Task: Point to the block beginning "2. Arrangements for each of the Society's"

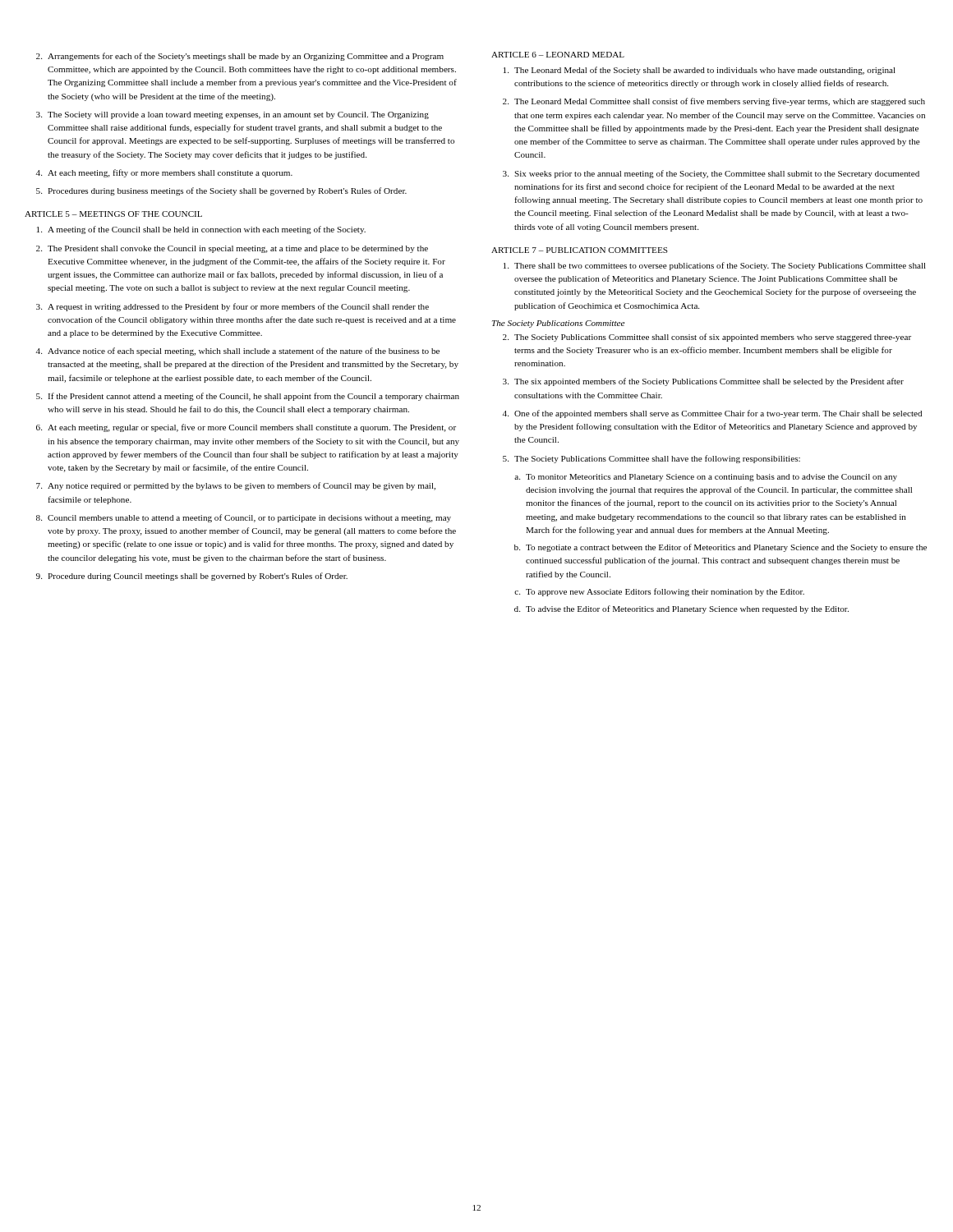Action: (x=243, y=76)
